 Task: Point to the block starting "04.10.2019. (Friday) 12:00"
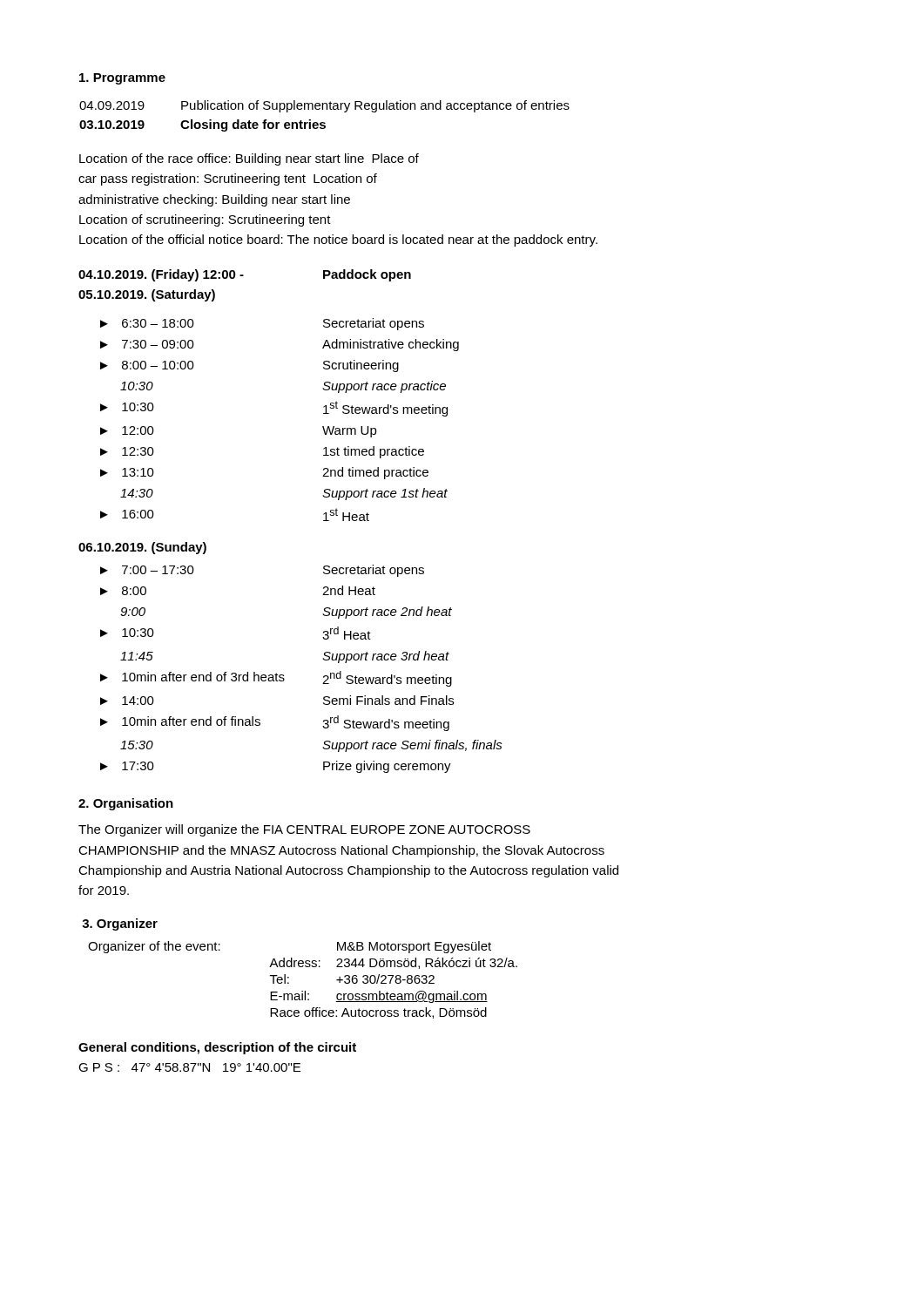(x=161, y=284)
